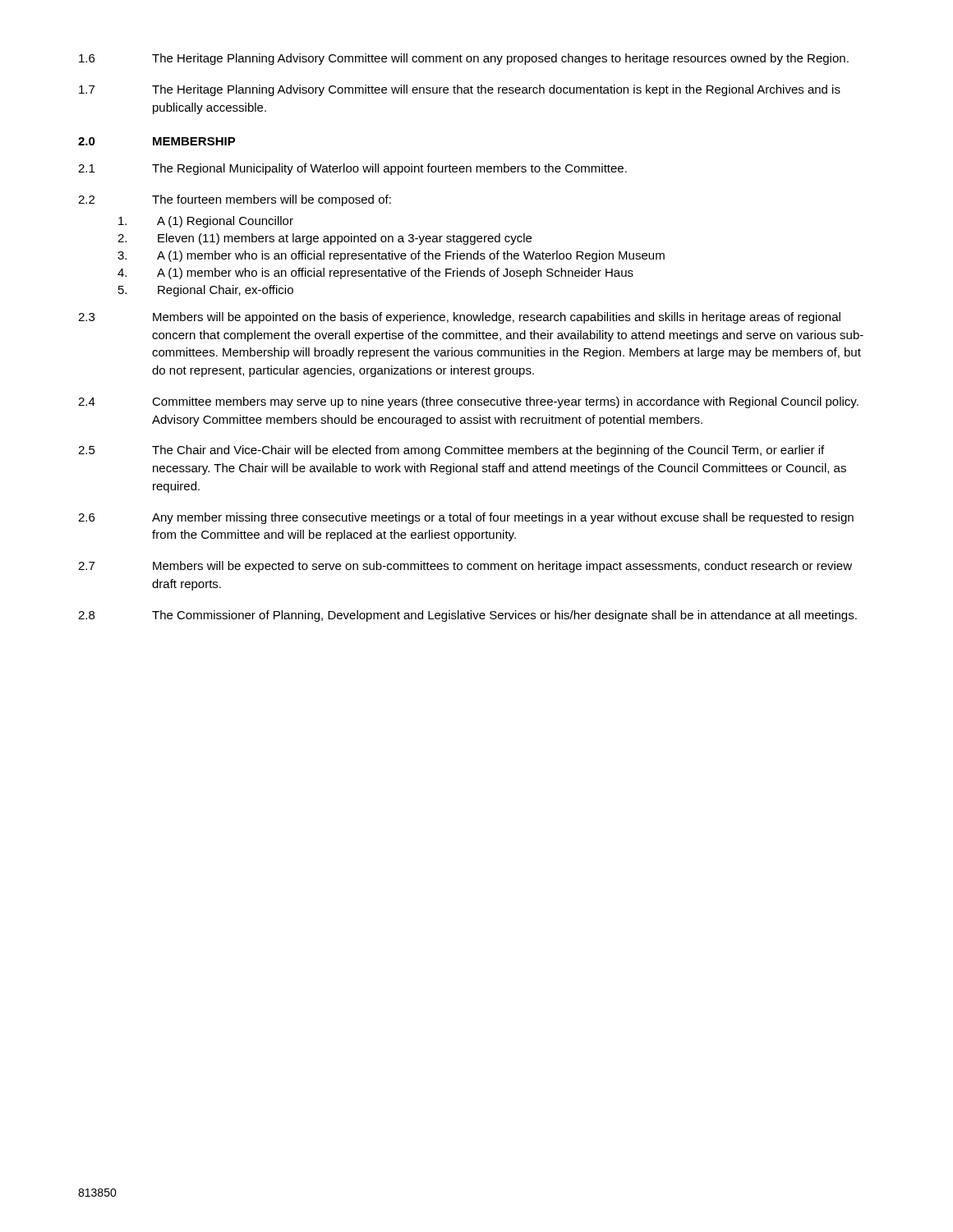Find the list item containing "2.3 Members will be appointed on the basis"
Image resolution: width=953 pixels, height=1232 pixels.
[476, 343]
